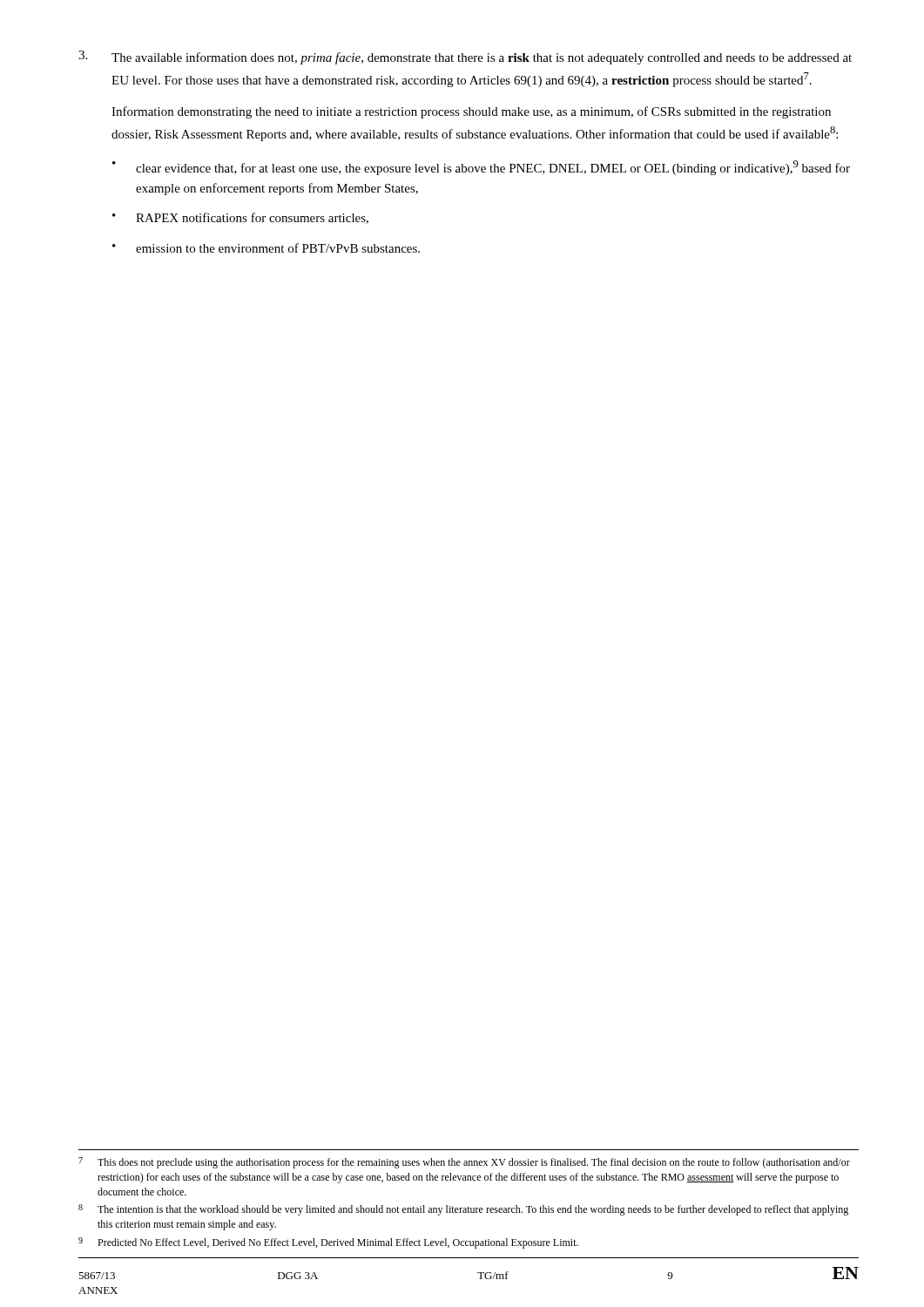Find the block starting "3. The available information does not,"
Screen dimensions: 1307x924
pos(469,69)
